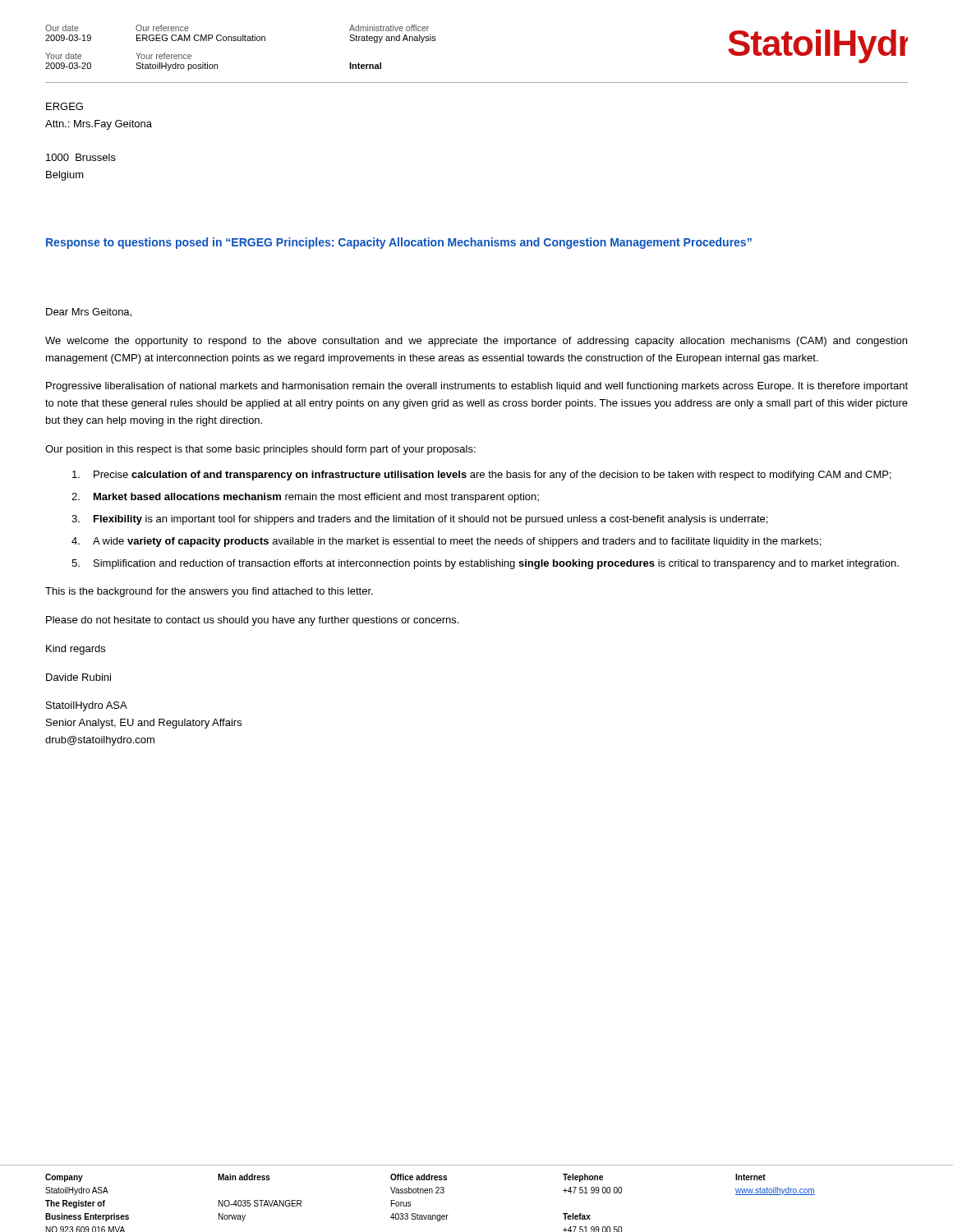Click on the list item that says "4. A wide variety of capacity products"

[447, 541]
